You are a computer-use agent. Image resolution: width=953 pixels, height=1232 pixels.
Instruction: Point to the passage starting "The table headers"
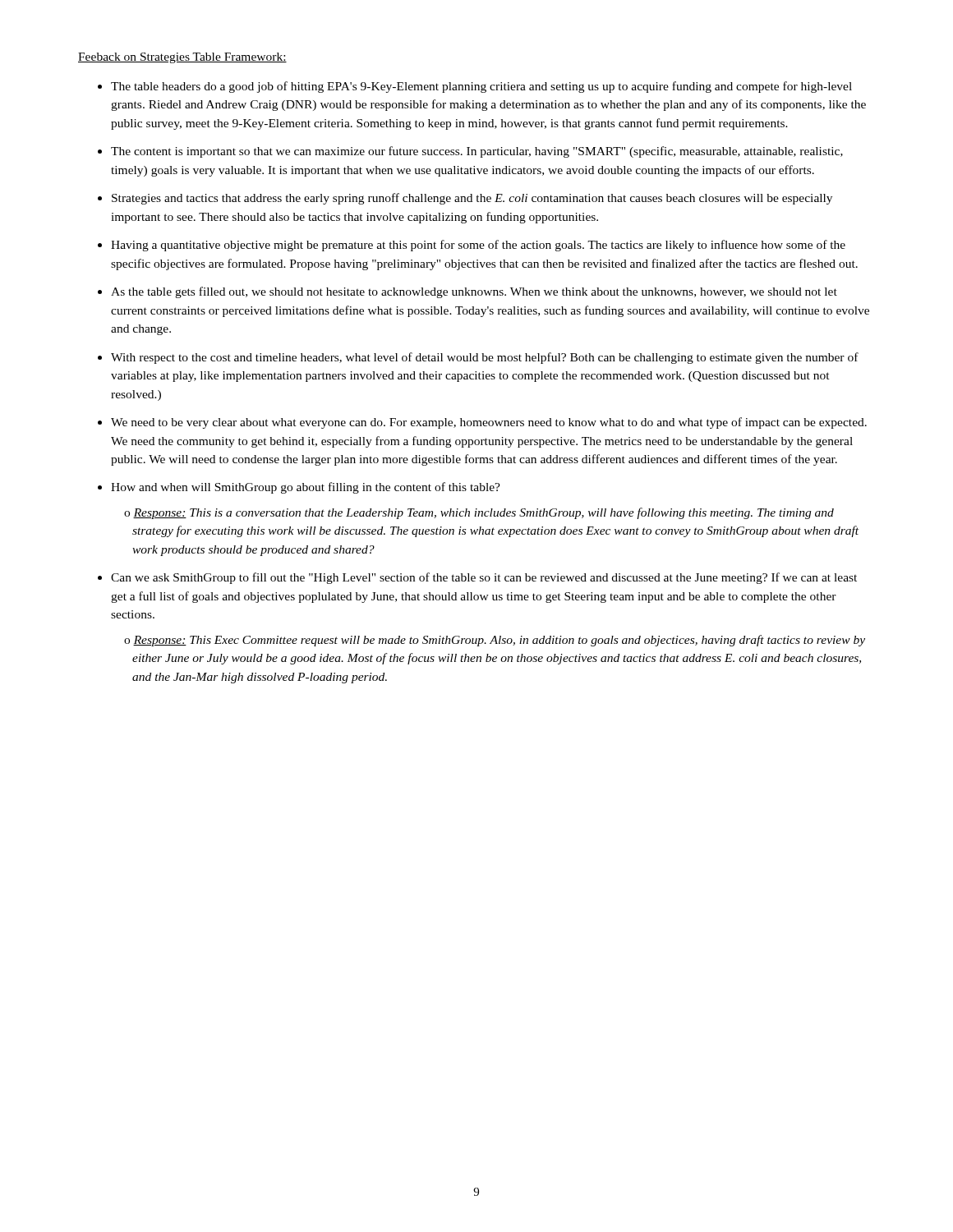click(x=489, y=104)
